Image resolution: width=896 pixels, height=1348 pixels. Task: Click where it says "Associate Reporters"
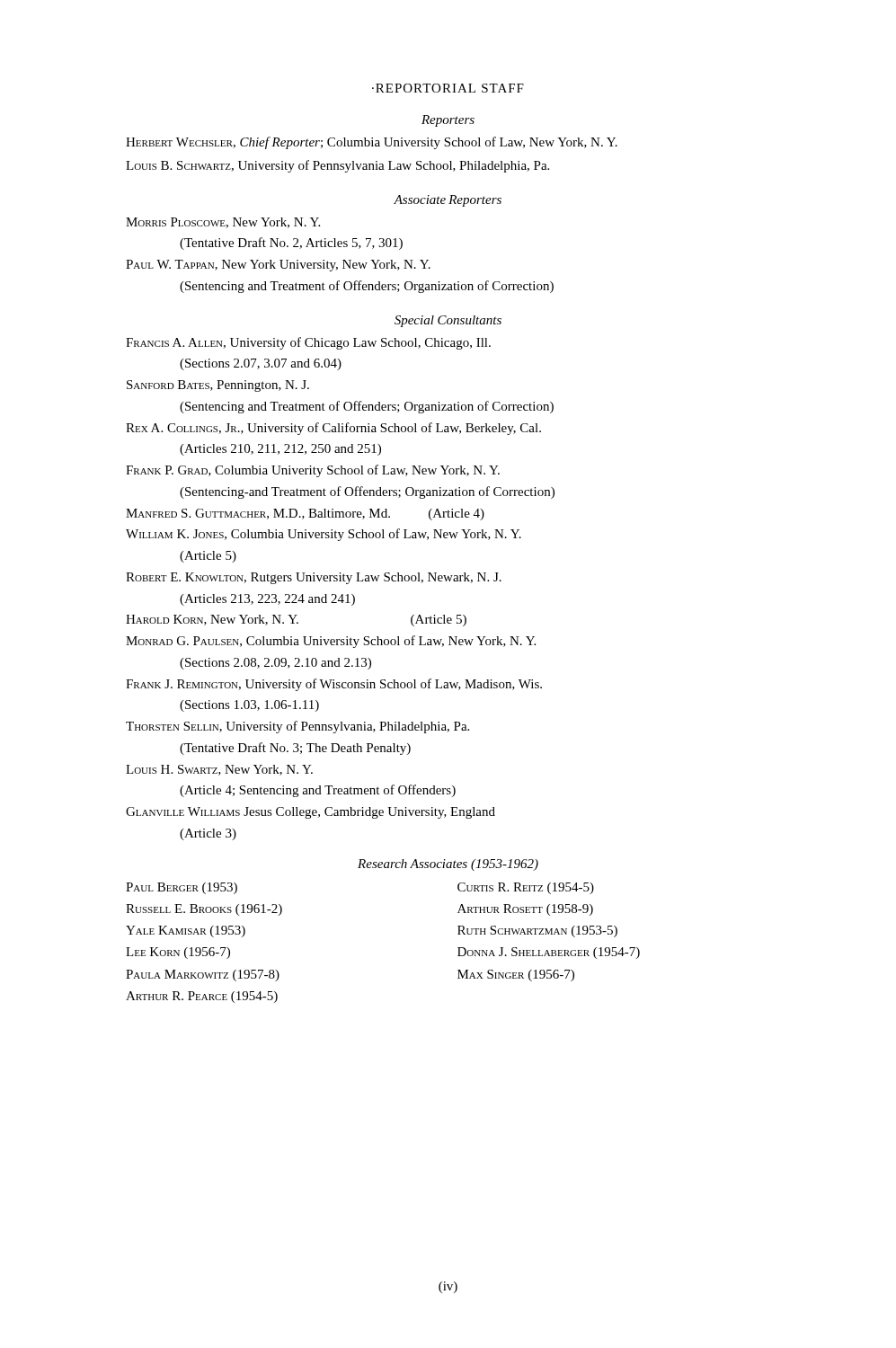(x=448, y=199)
